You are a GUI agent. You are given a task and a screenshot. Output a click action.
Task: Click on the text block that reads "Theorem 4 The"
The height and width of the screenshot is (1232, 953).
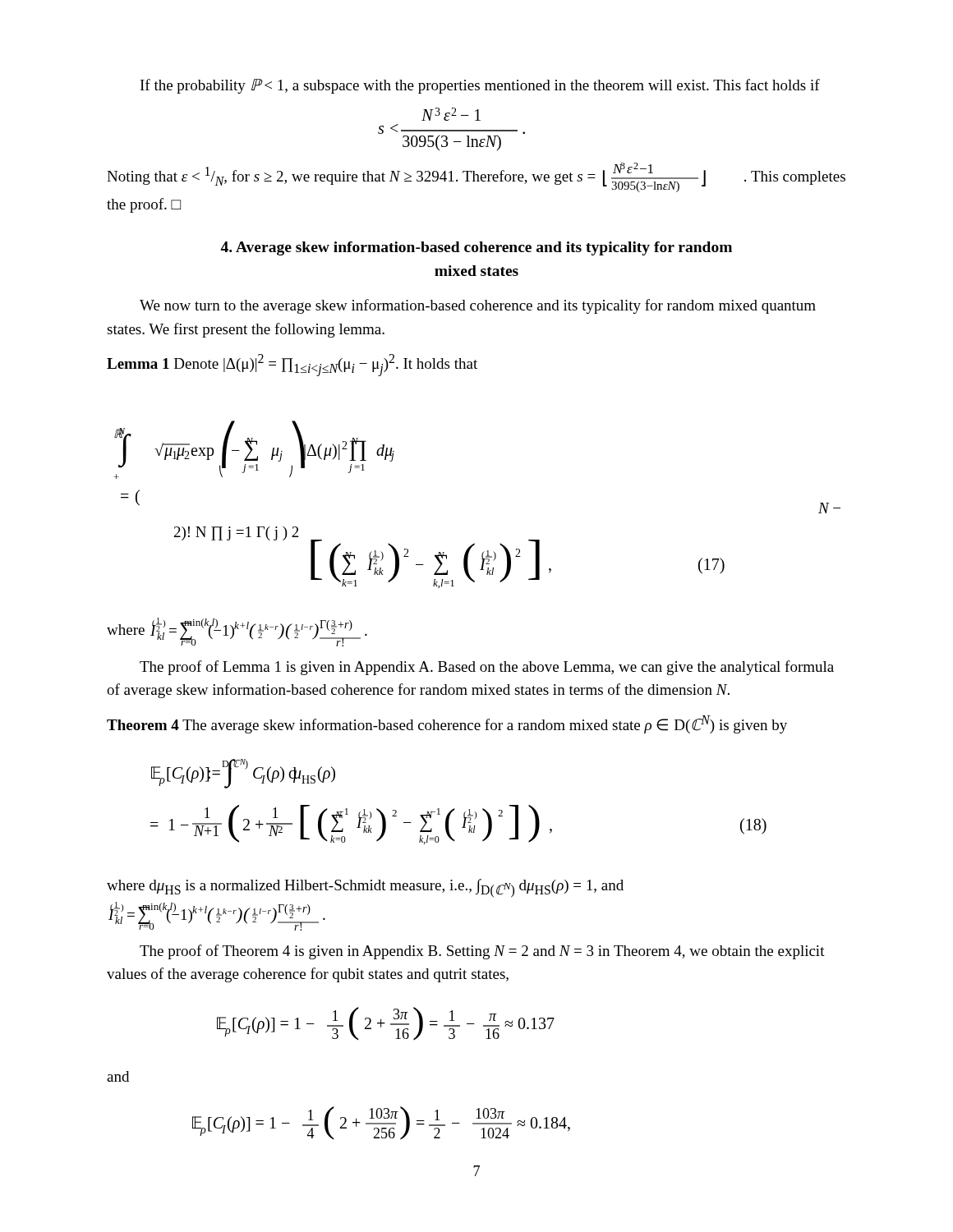[x=447, y=723]
